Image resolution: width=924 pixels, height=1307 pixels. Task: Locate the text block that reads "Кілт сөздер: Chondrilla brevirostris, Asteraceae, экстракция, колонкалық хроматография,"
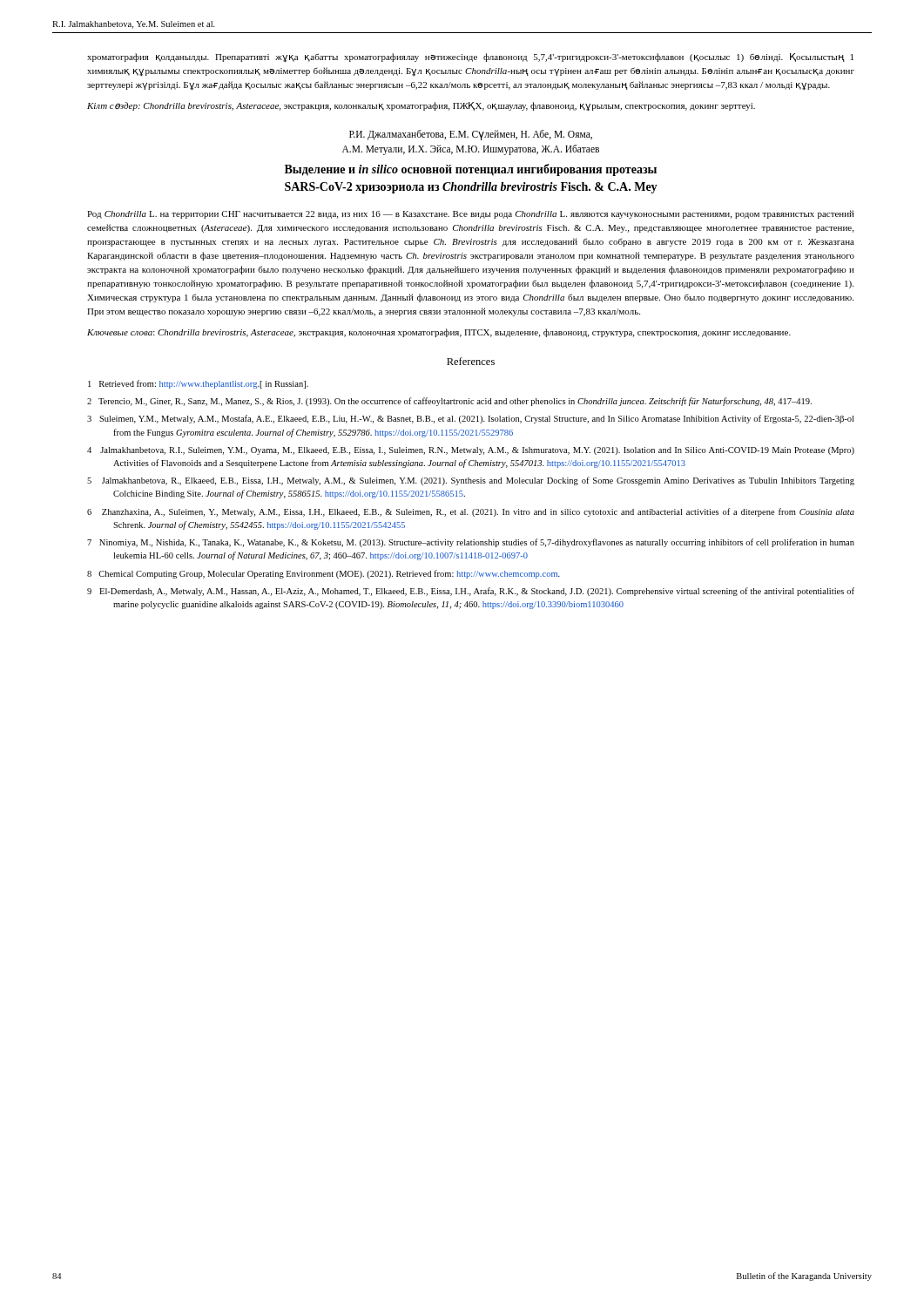[x=421, y=105]
